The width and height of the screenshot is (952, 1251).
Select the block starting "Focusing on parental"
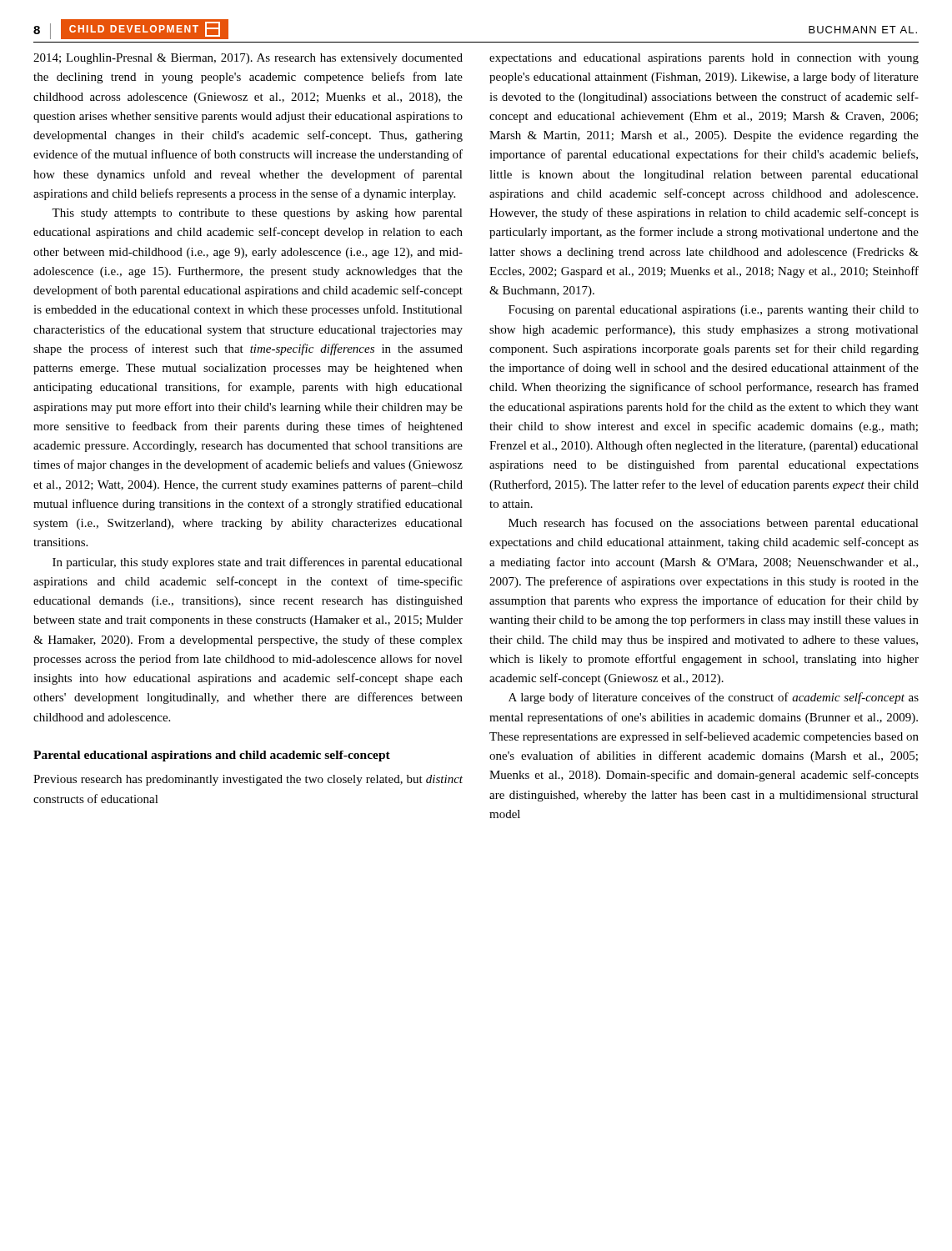(704, 407)
